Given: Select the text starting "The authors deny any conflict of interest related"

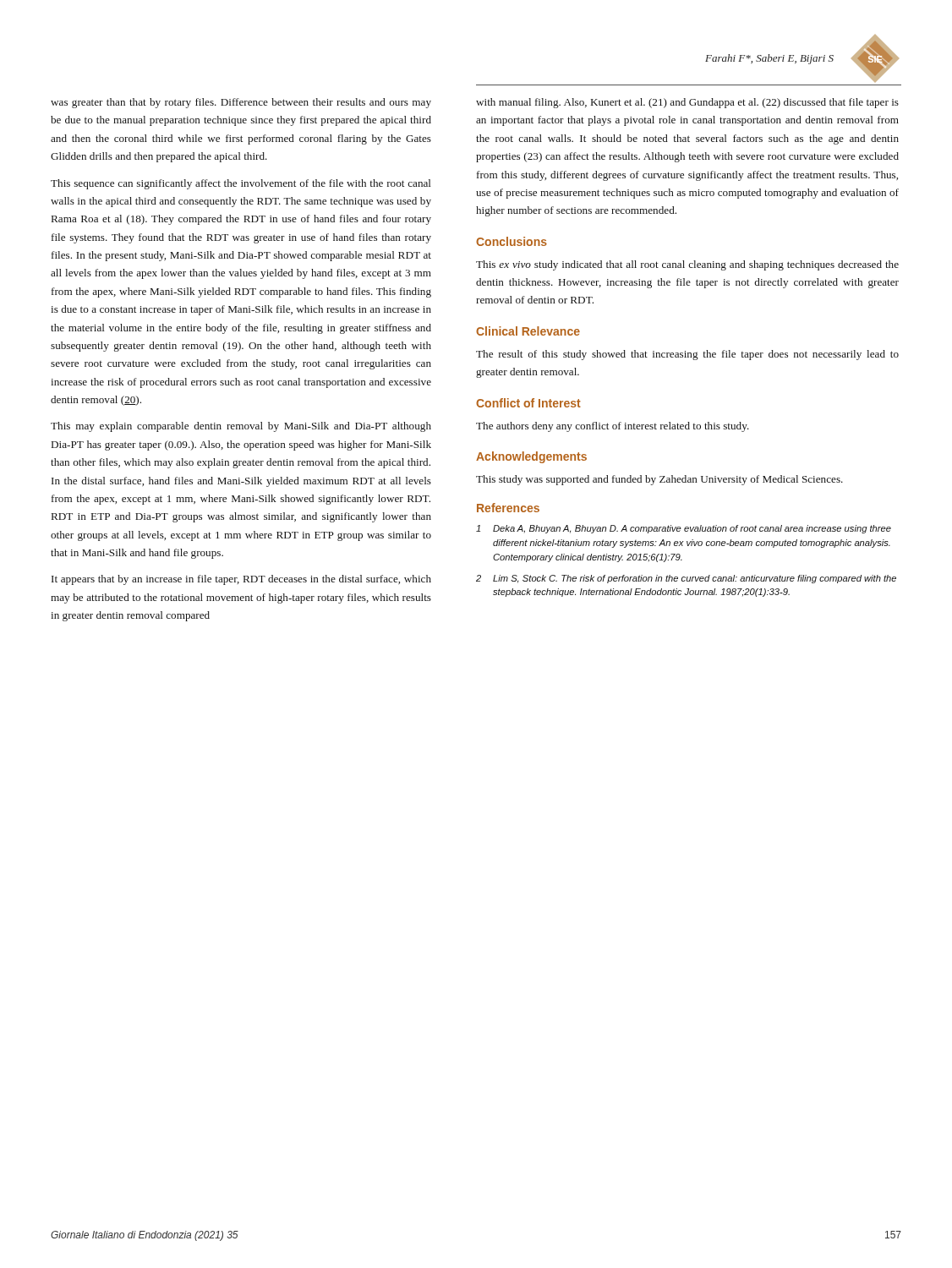Looking at the screenshot, I should tap(613, 425).
